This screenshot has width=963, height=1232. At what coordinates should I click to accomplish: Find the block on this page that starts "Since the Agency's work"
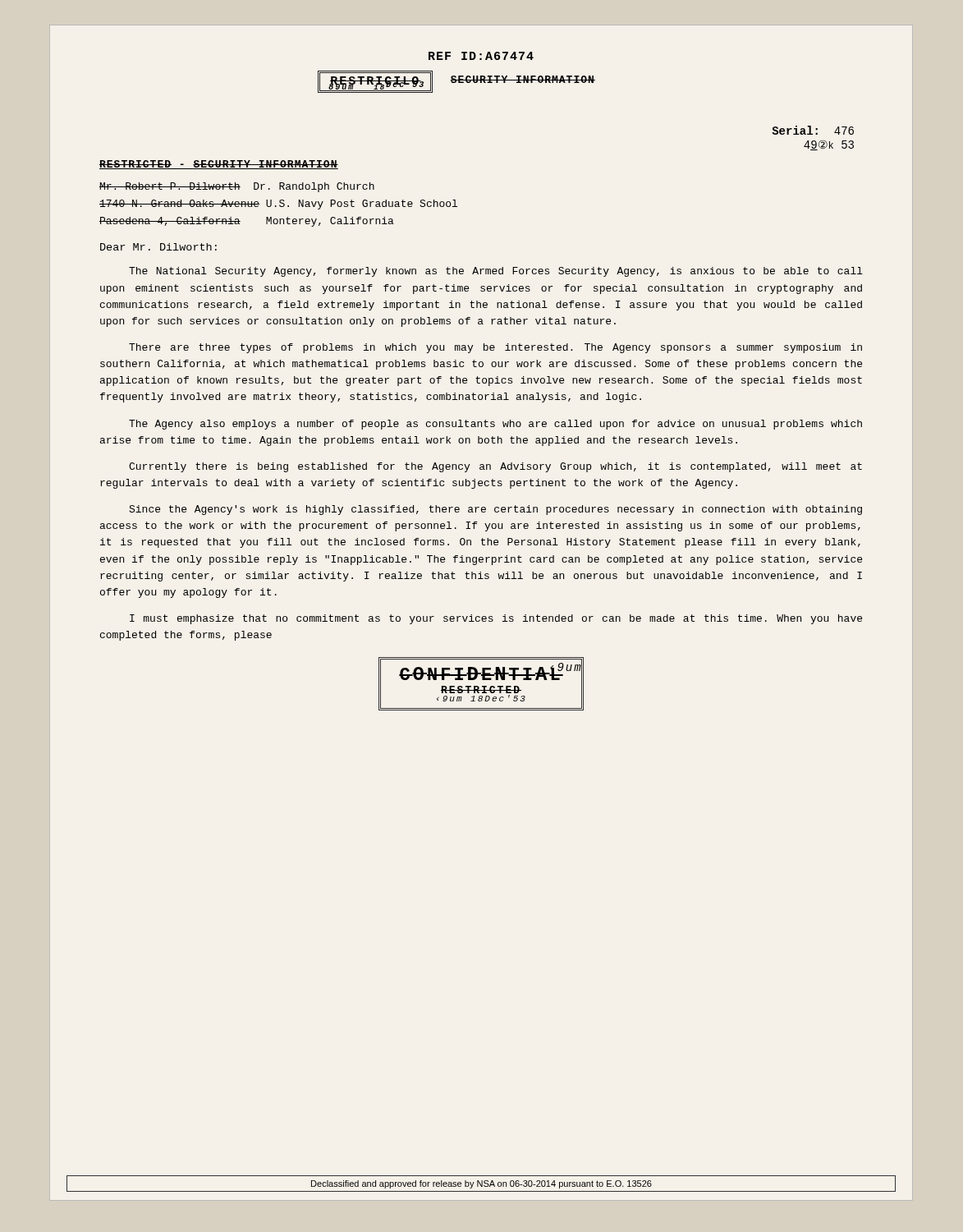click(x=481, y=551)
